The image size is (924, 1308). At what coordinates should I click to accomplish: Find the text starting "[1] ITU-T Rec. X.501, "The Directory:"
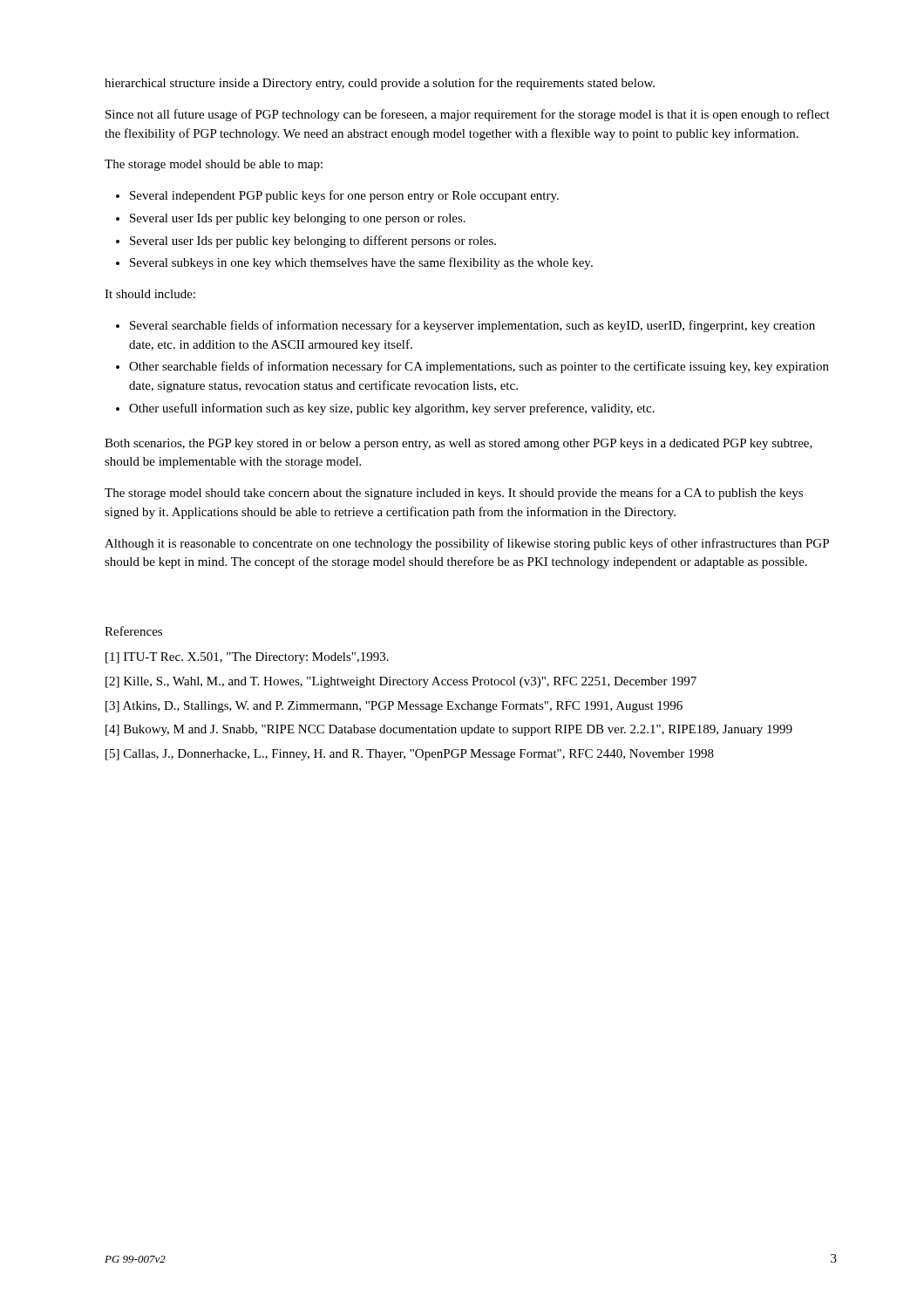pos(471,706)
